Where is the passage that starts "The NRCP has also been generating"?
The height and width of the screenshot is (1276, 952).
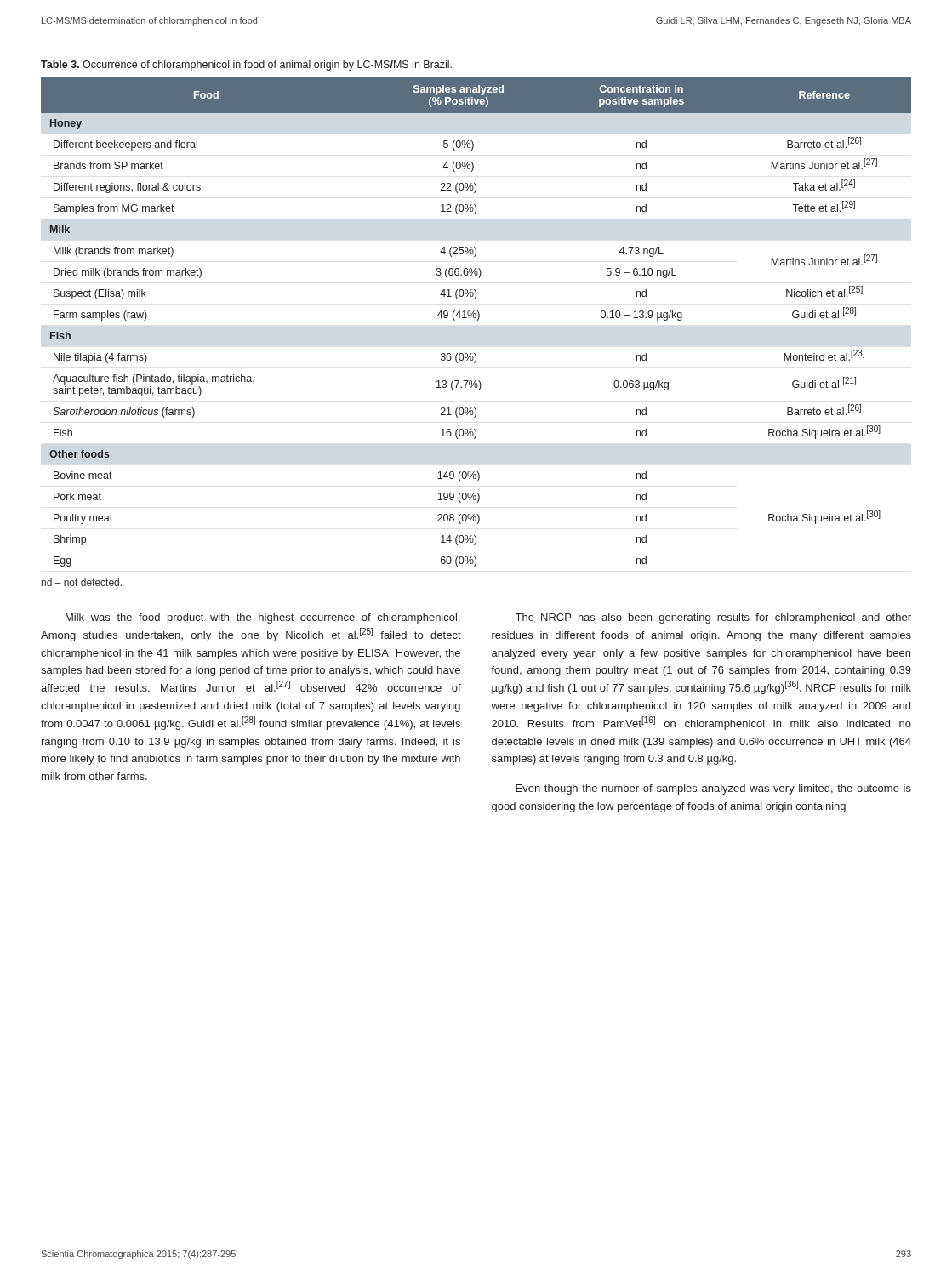click(701, 712)
